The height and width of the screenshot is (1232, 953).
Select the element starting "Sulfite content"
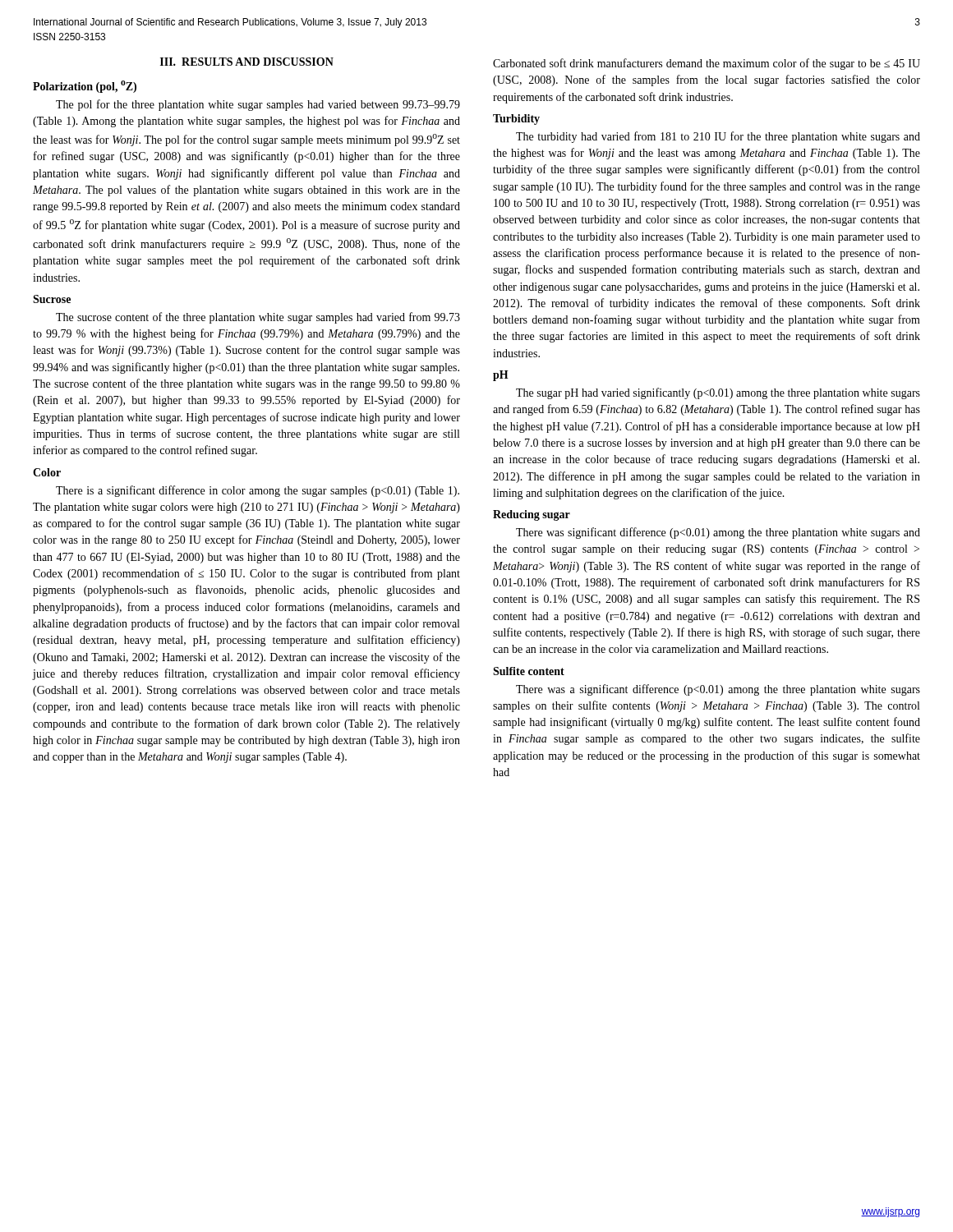click(x=529, y=671)
